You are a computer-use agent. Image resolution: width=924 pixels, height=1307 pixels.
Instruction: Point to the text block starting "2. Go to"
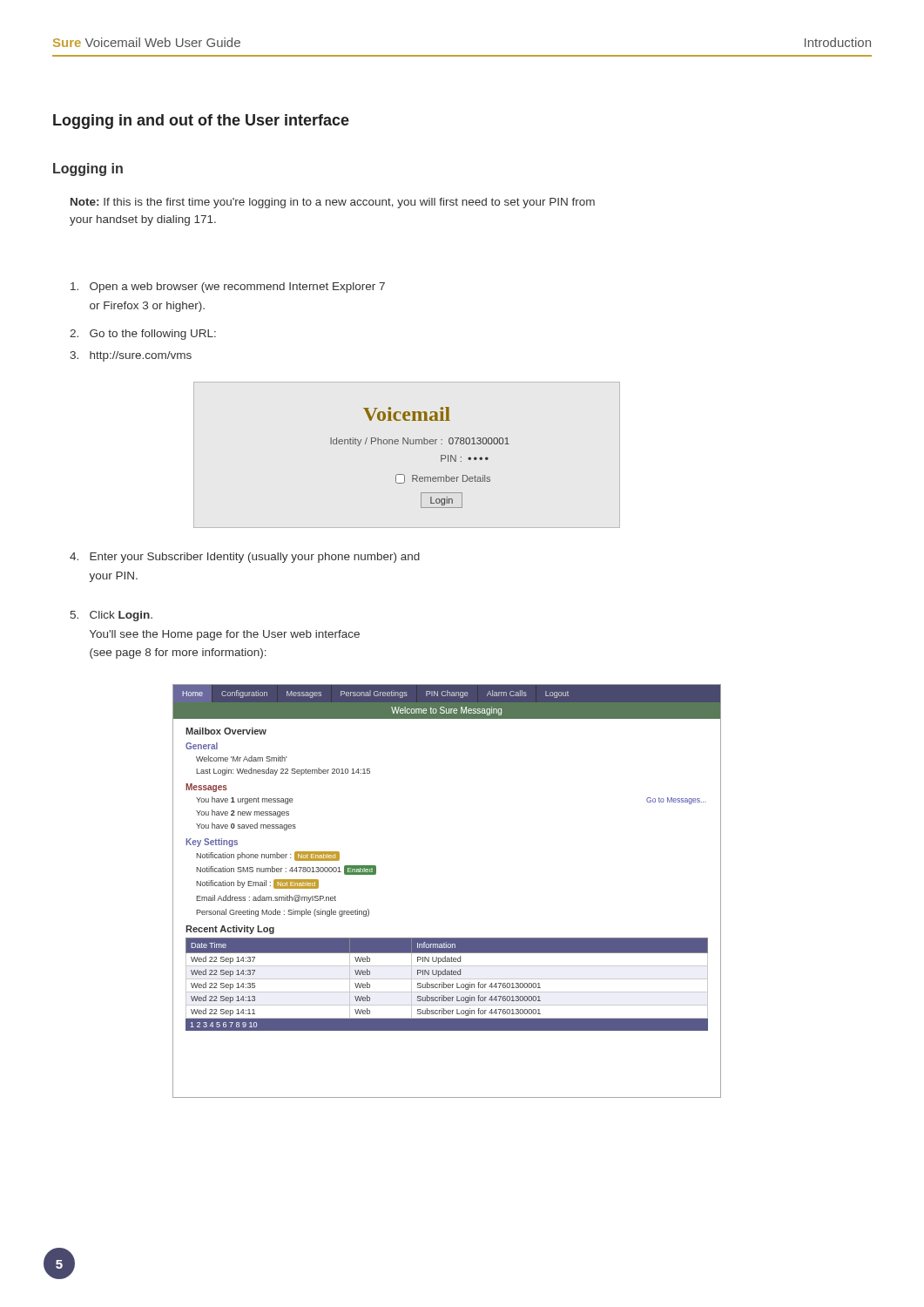coord(143,333)
